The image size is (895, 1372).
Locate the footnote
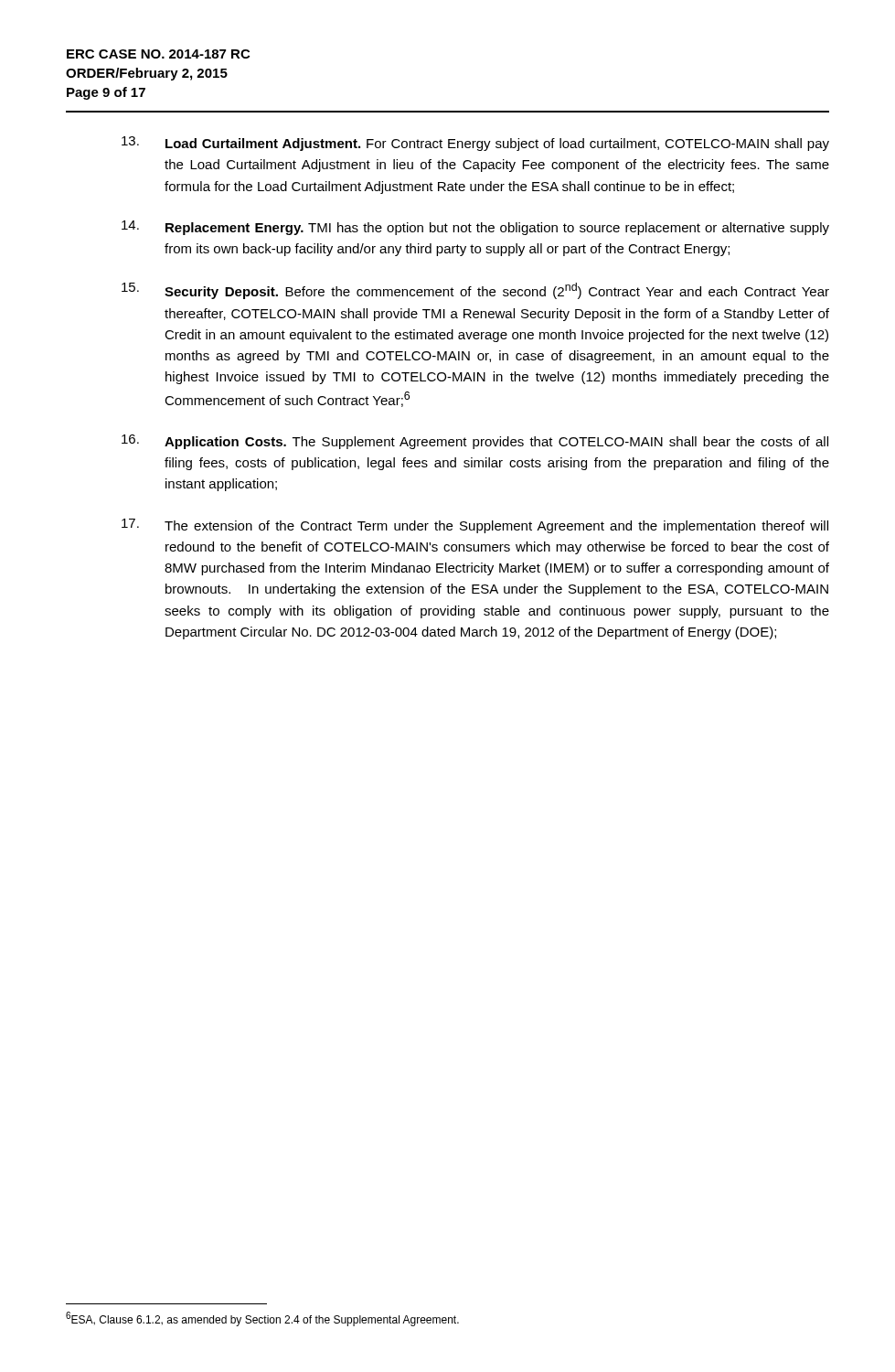(448, 1316)
